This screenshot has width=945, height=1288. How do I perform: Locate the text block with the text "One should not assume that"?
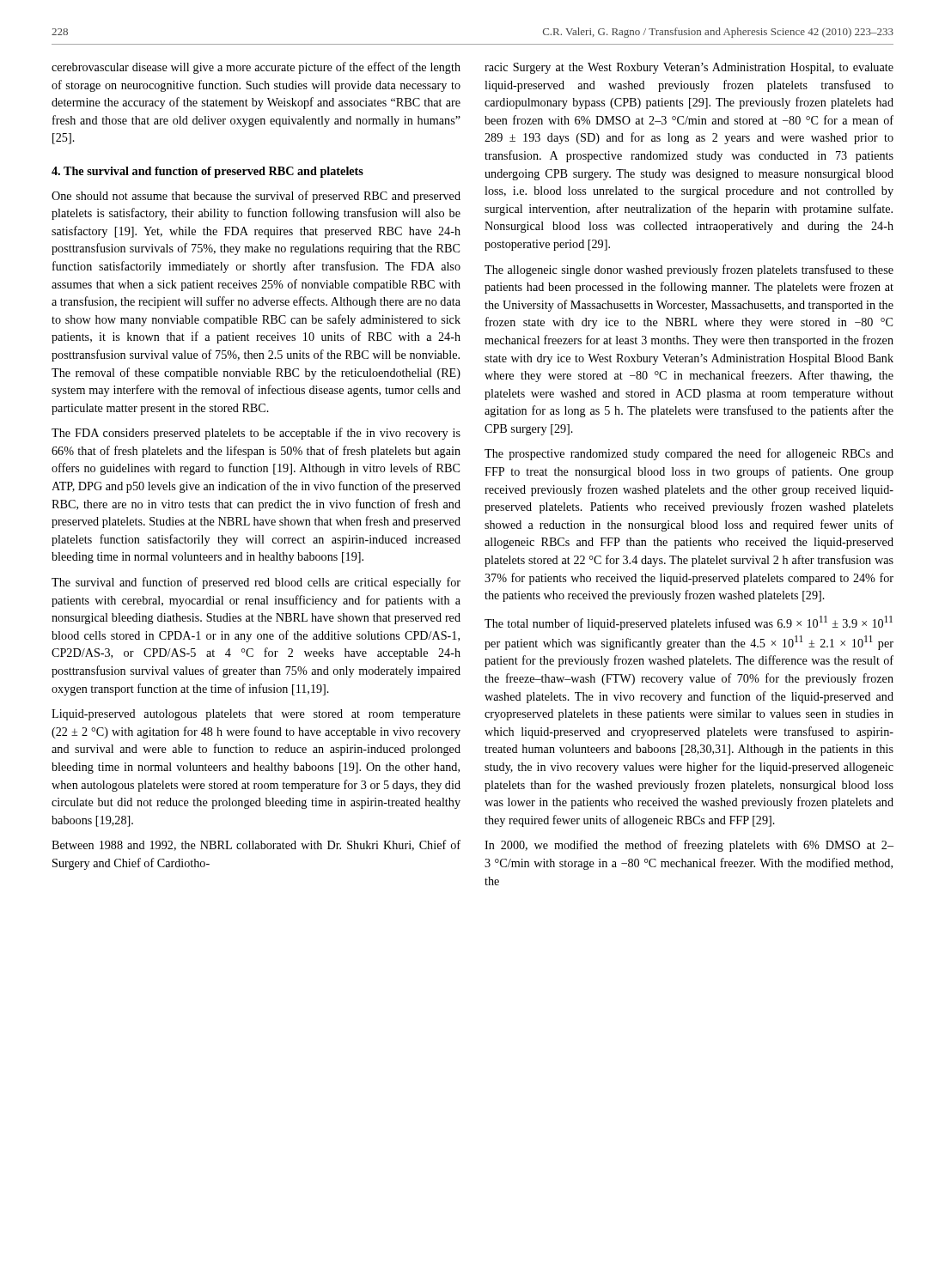coord(256,529)
